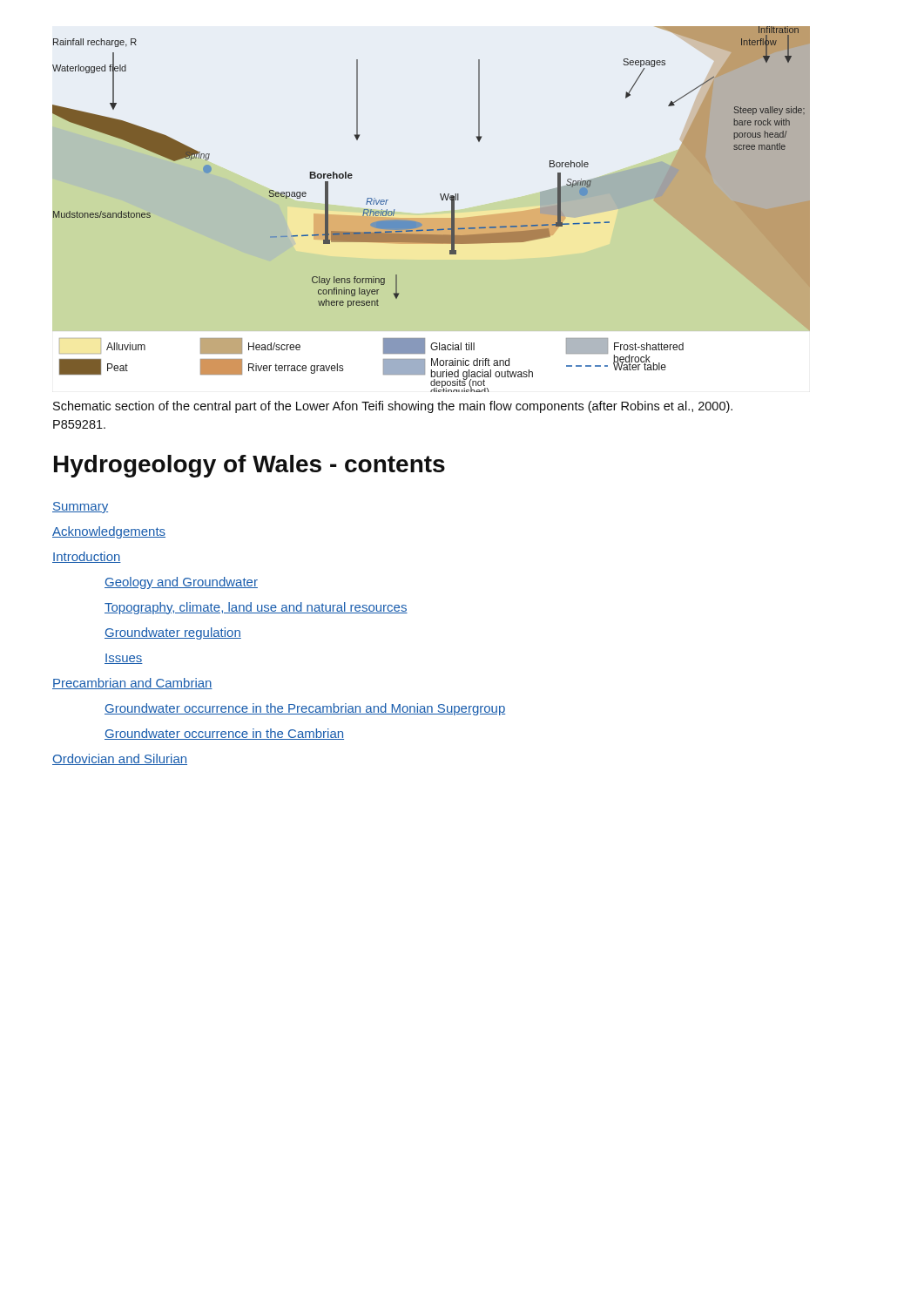
Task: Navigate to the text starting "Ordovician and Silurian"
Action: pos(120,759)
